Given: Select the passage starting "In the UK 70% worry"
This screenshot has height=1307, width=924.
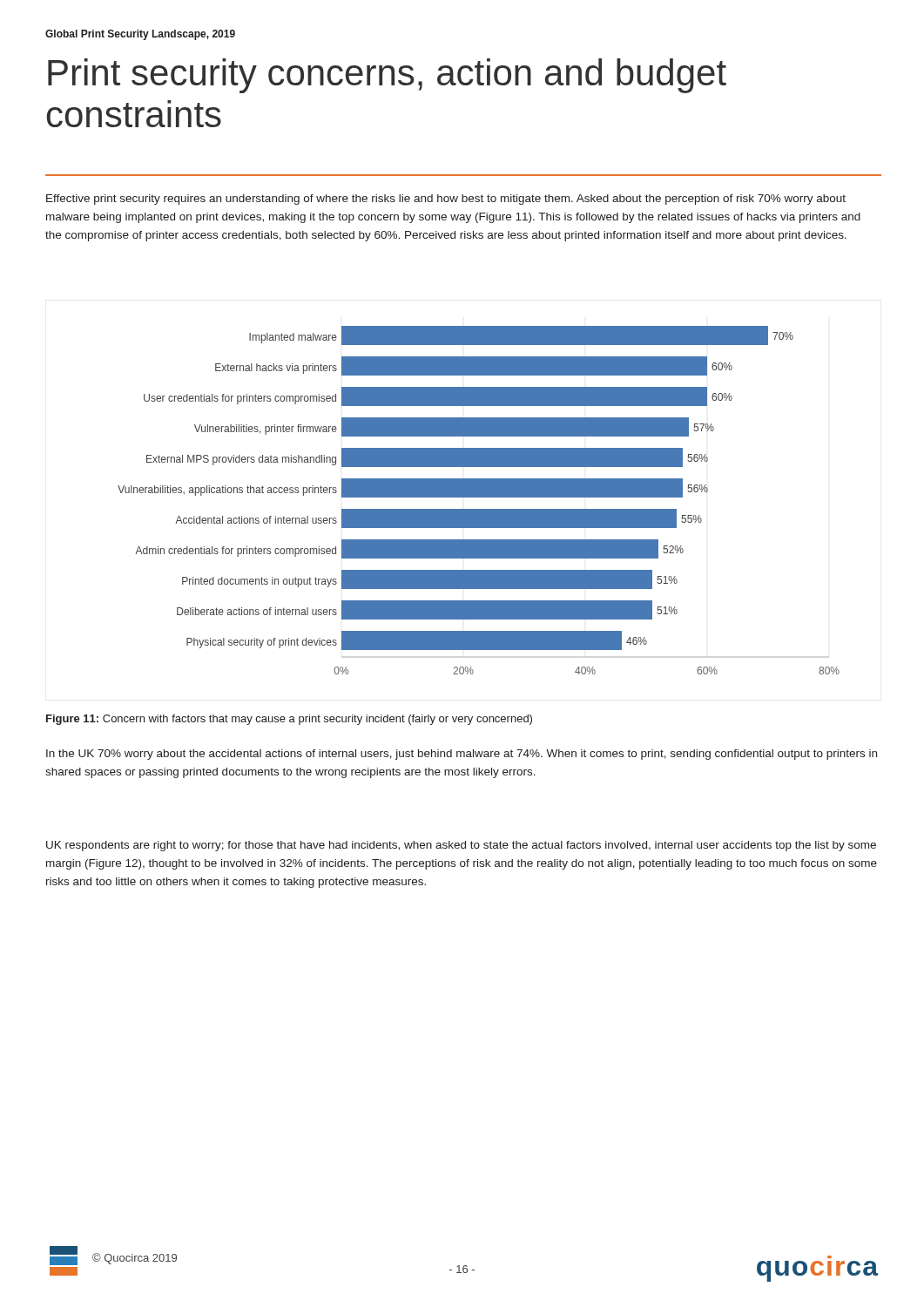Looking at the screenshot, I should coord(462,762).
